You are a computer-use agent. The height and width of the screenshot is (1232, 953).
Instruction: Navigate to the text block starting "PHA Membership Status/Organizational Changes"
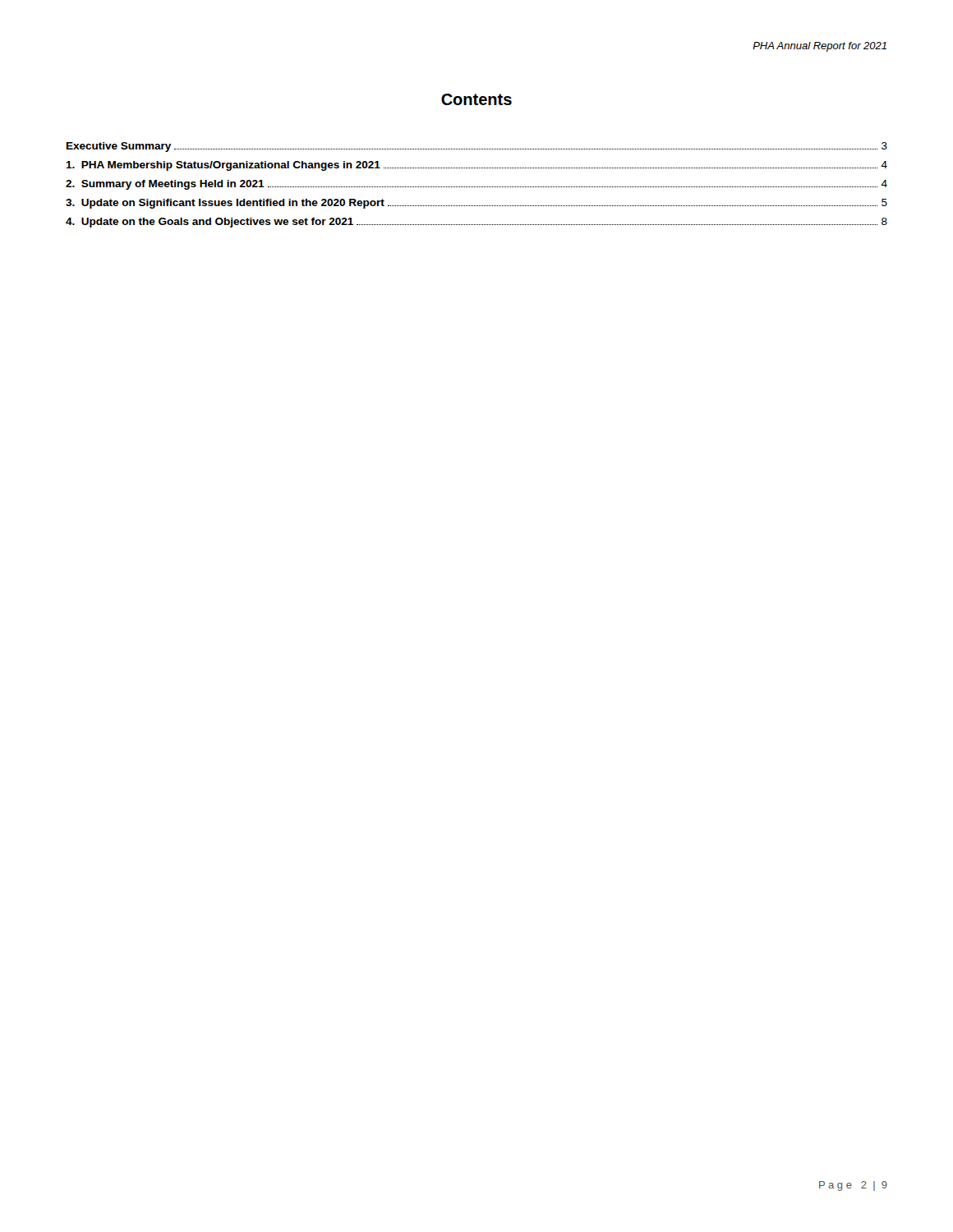coord(476,165)
